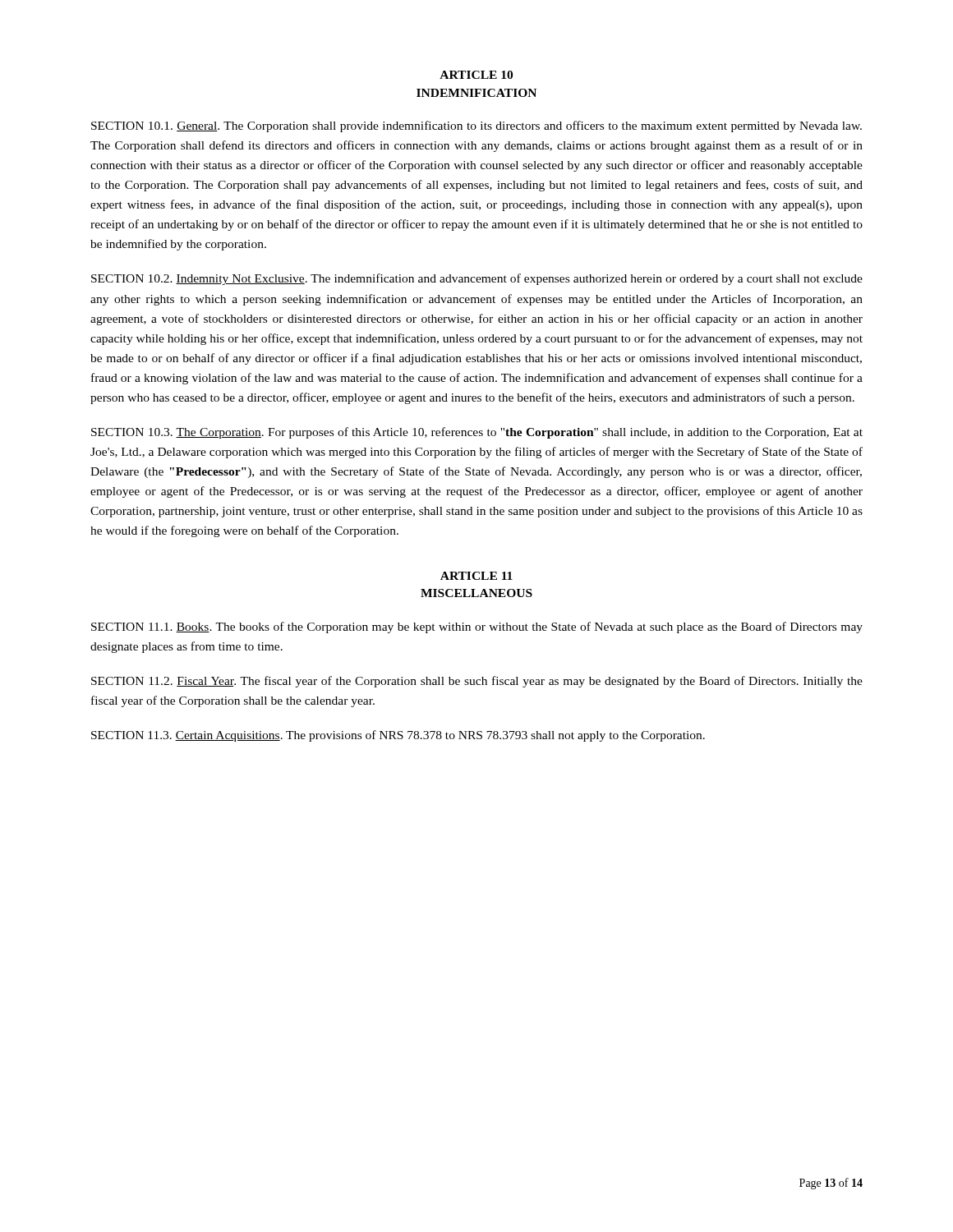Click on the text block with the text "SECTION 11.3. Certain Acquisitions. The provisions"

398,735
